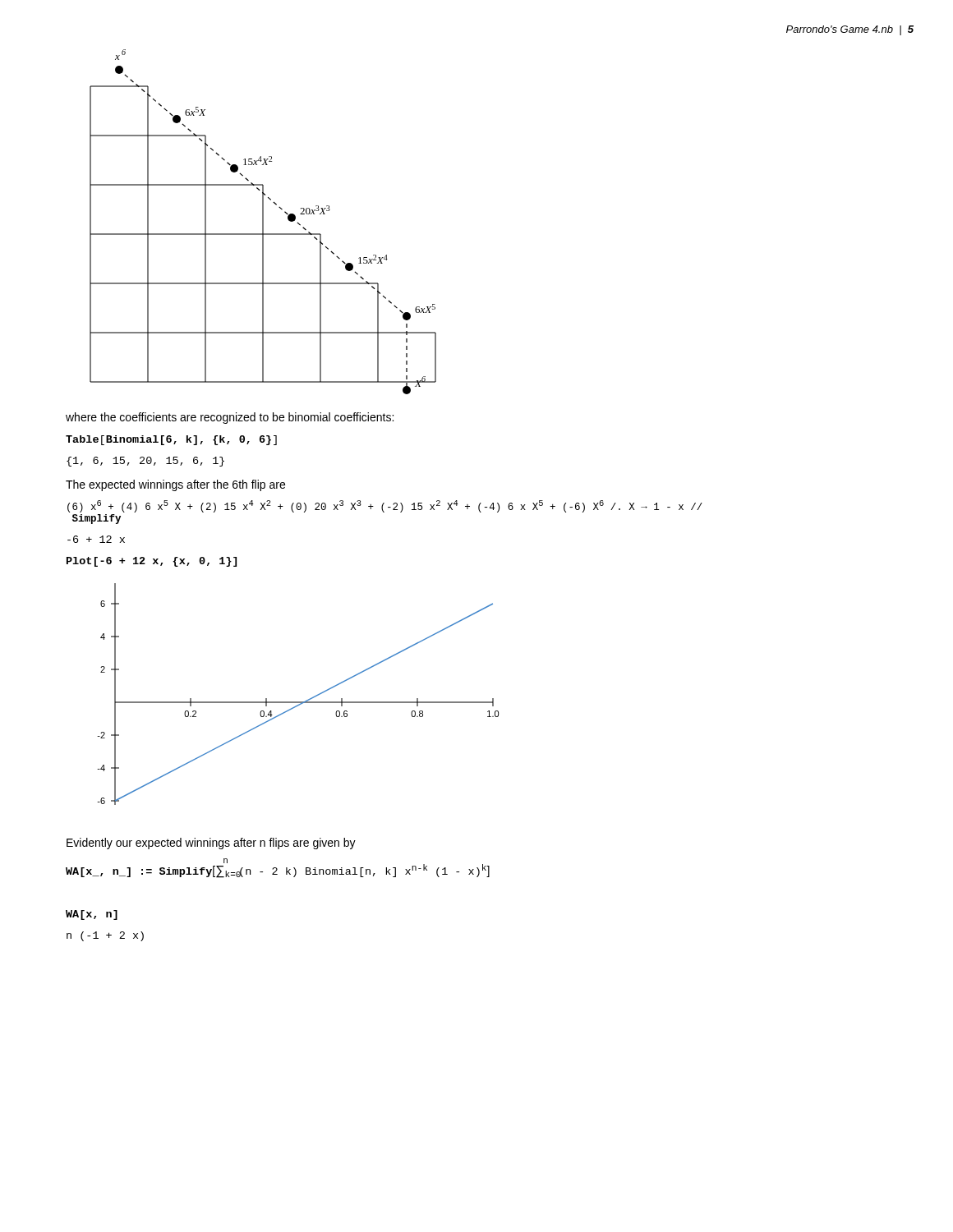
Task: Navigate to the element starting "Evidently our expected winnings"
Action: click(x=211, y=843)
